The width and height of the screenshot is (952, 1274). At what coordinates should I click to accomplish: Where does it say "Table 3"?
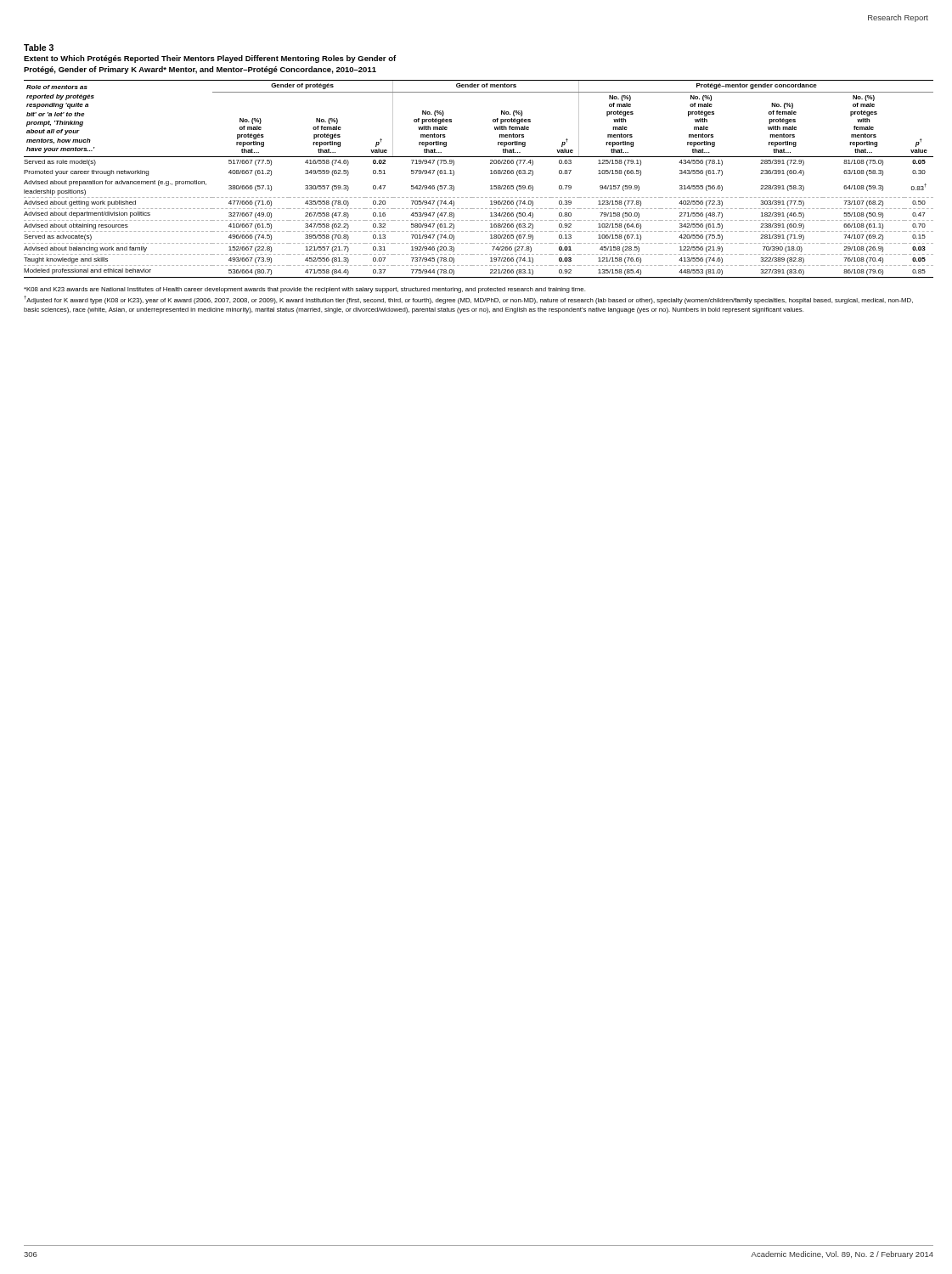39,48
